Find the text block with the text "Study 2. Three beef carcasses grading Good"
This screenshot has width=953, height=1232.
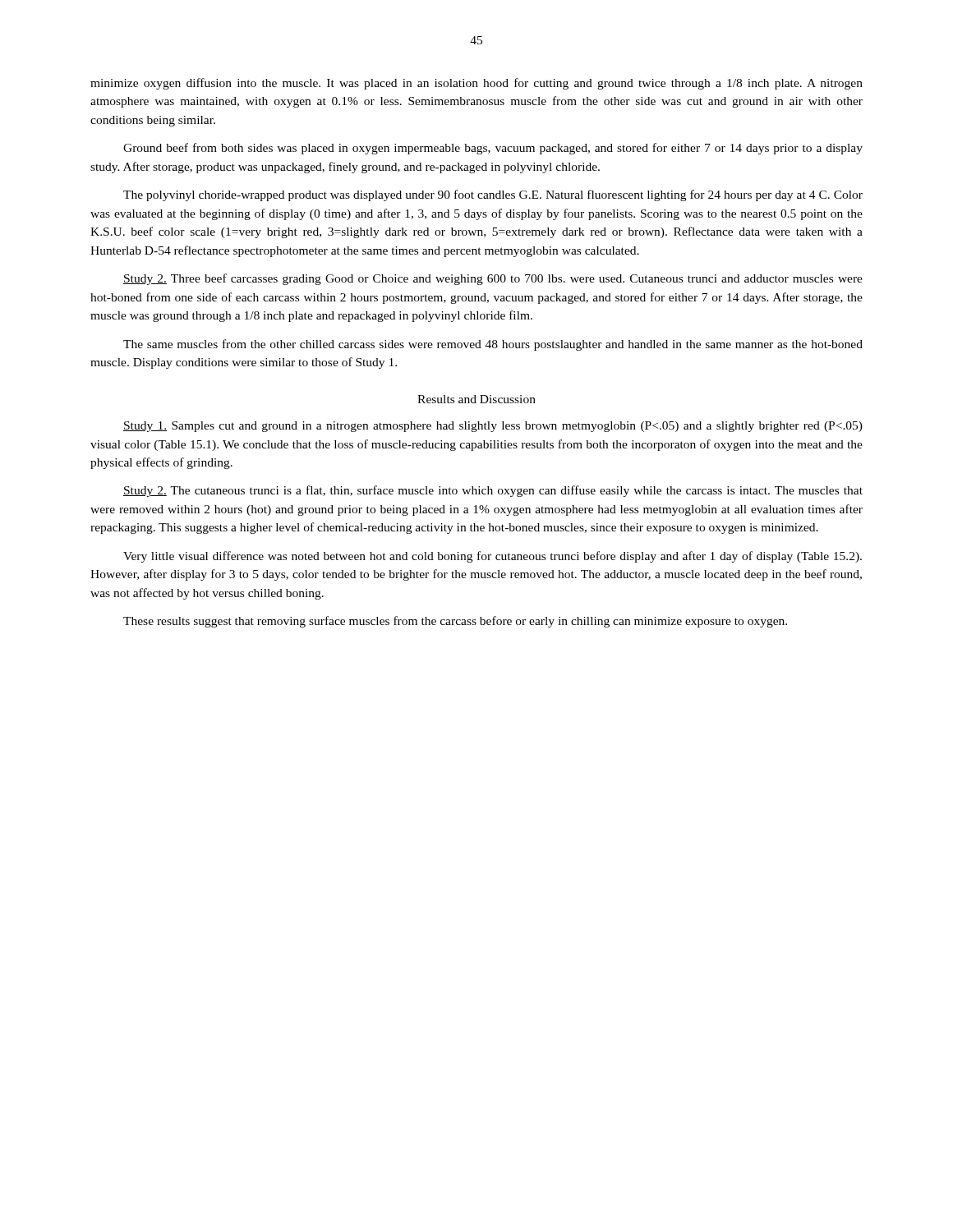pos(476,297)
